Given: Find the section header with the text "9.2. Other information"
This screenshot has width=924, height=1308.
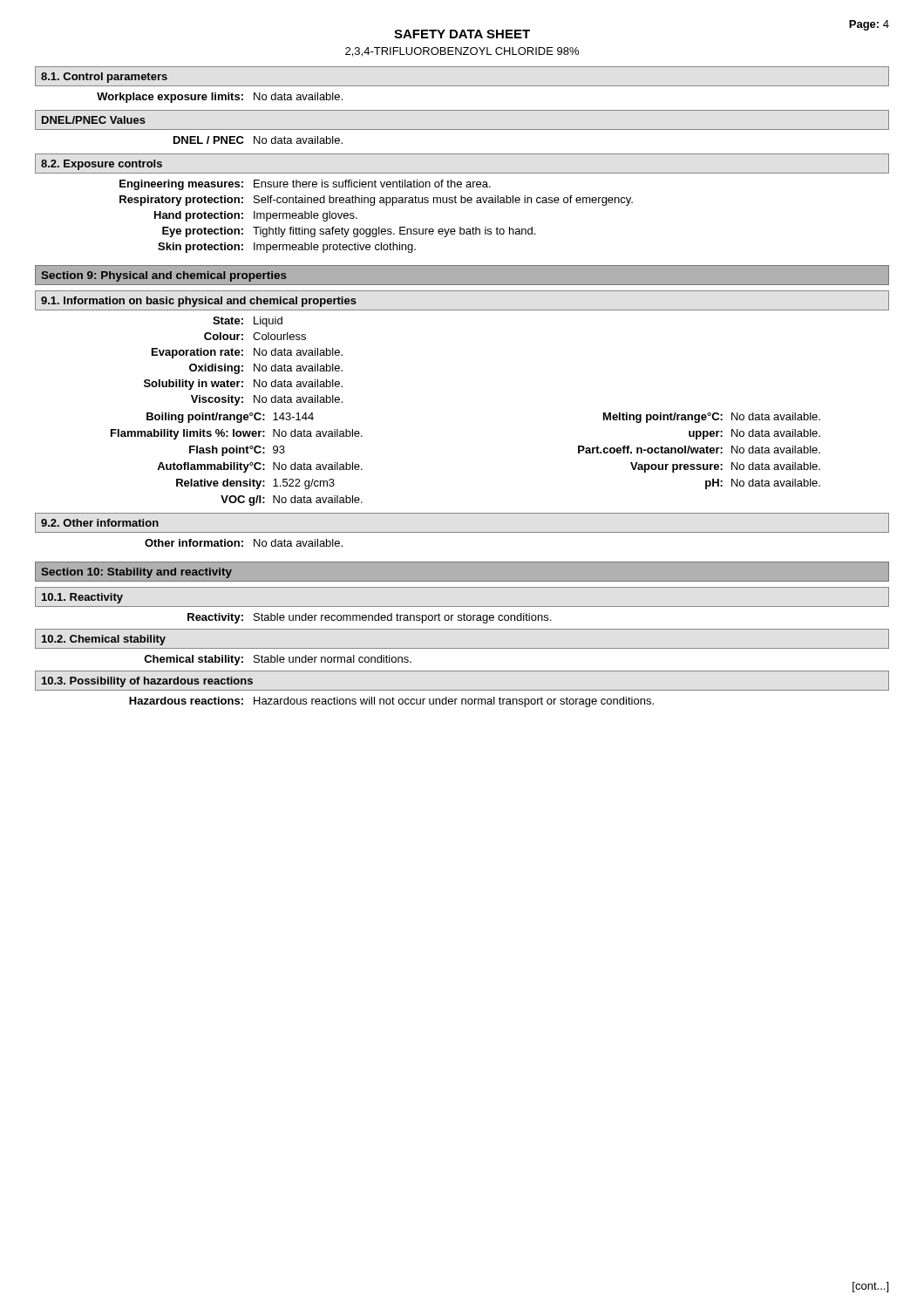Looking at the screenshot, I should pos(100,523).
